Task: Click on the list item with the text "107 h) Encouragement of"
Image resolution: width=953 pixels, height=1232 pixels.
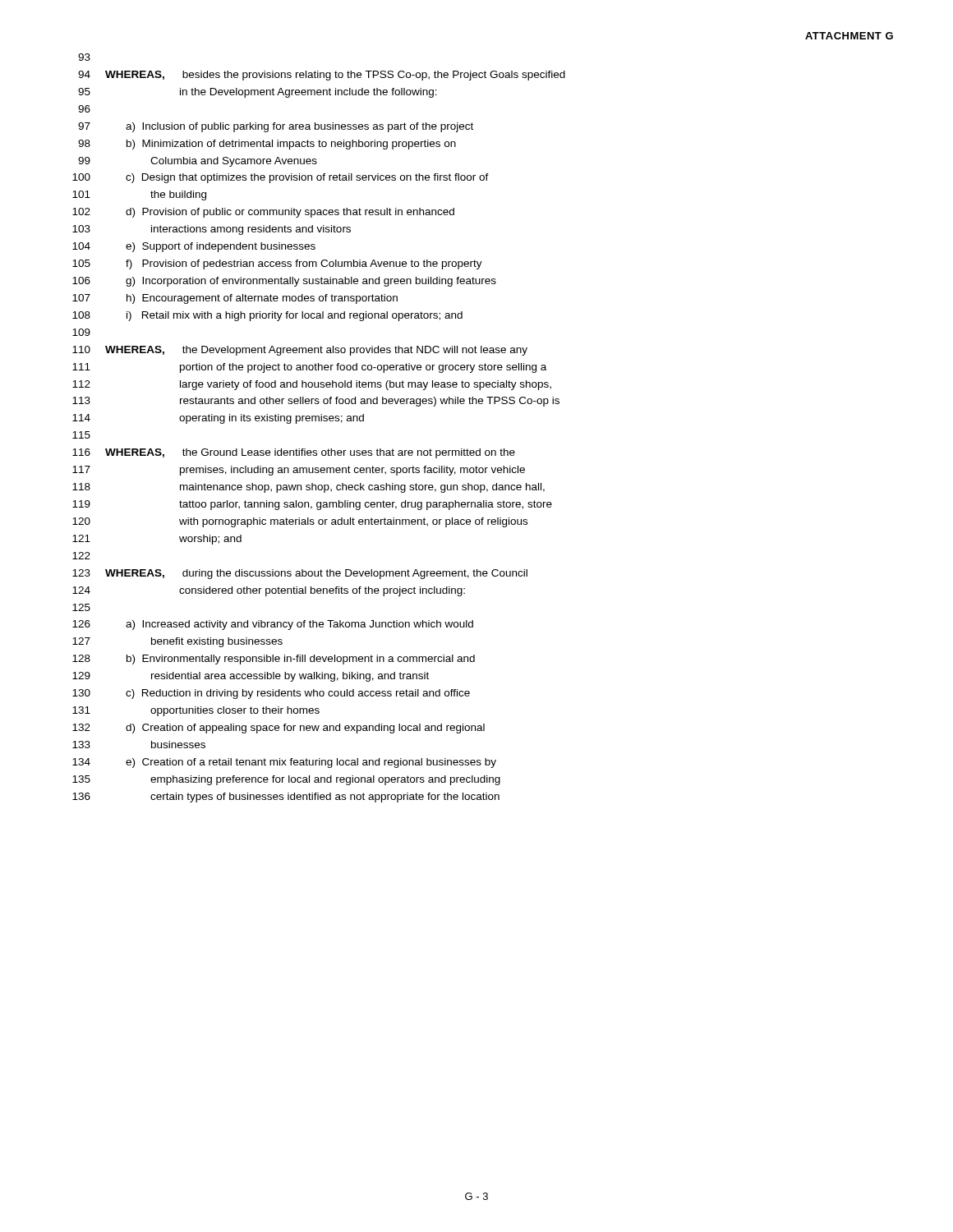Action: [235, 299]
